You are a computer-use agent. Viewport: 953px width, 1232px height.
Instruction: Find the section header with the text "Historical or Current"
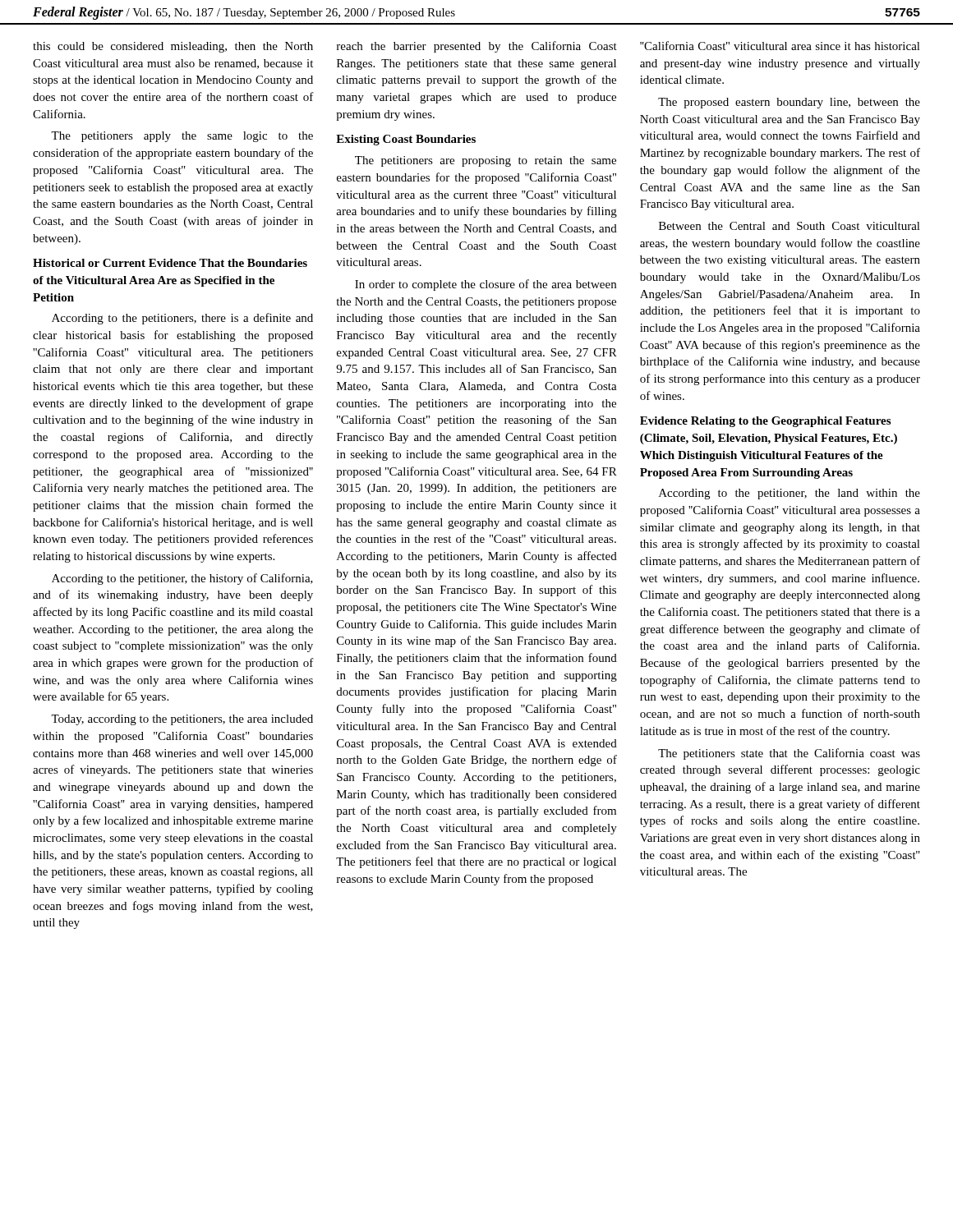pos(170,280)
